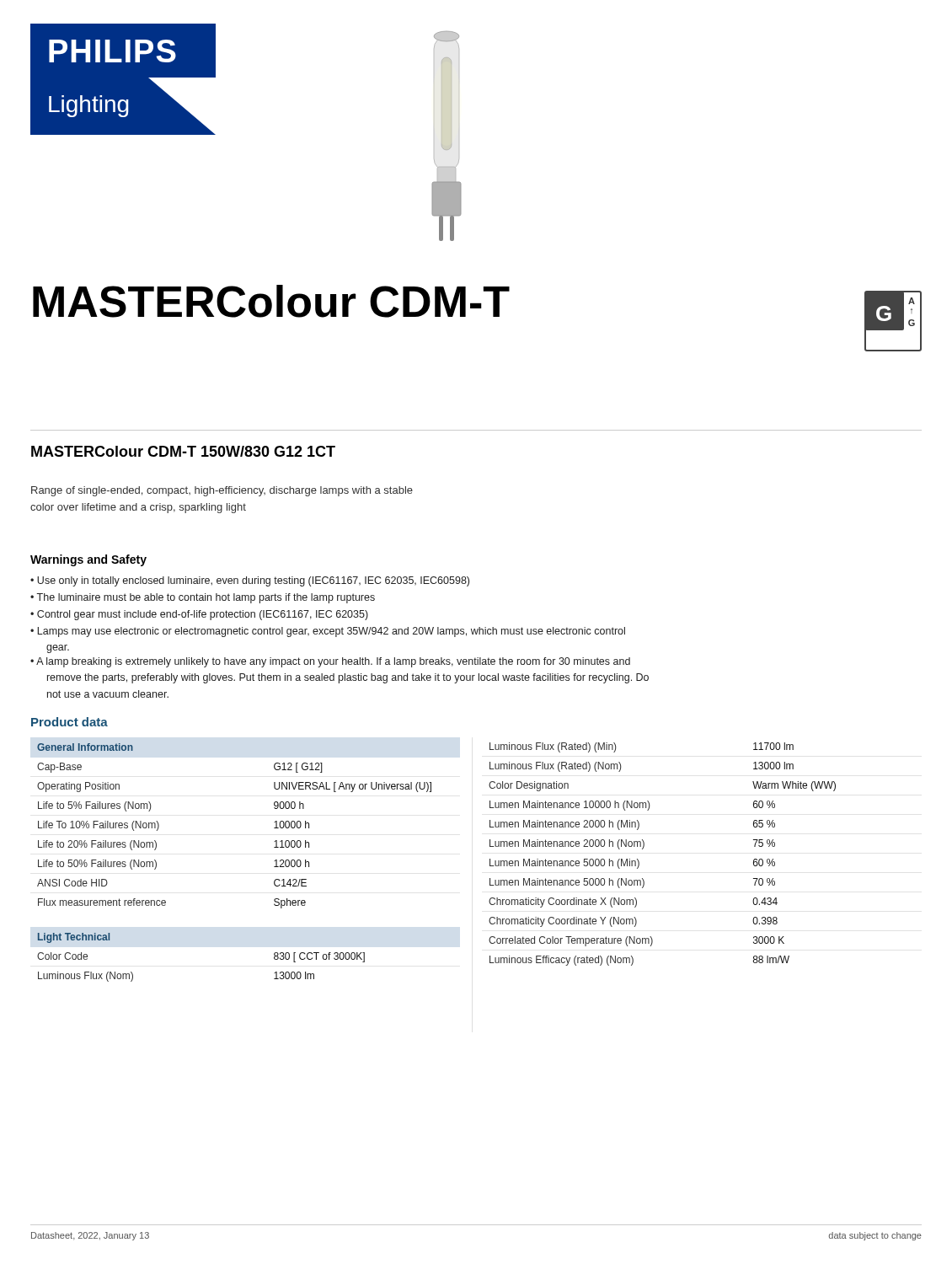Image resolution: width=952 pixels, height=1264 pixels.
Task: Click on the element starting "• Use only in totally enclosed luminaire,"
Action: click(x=250, y=581)
